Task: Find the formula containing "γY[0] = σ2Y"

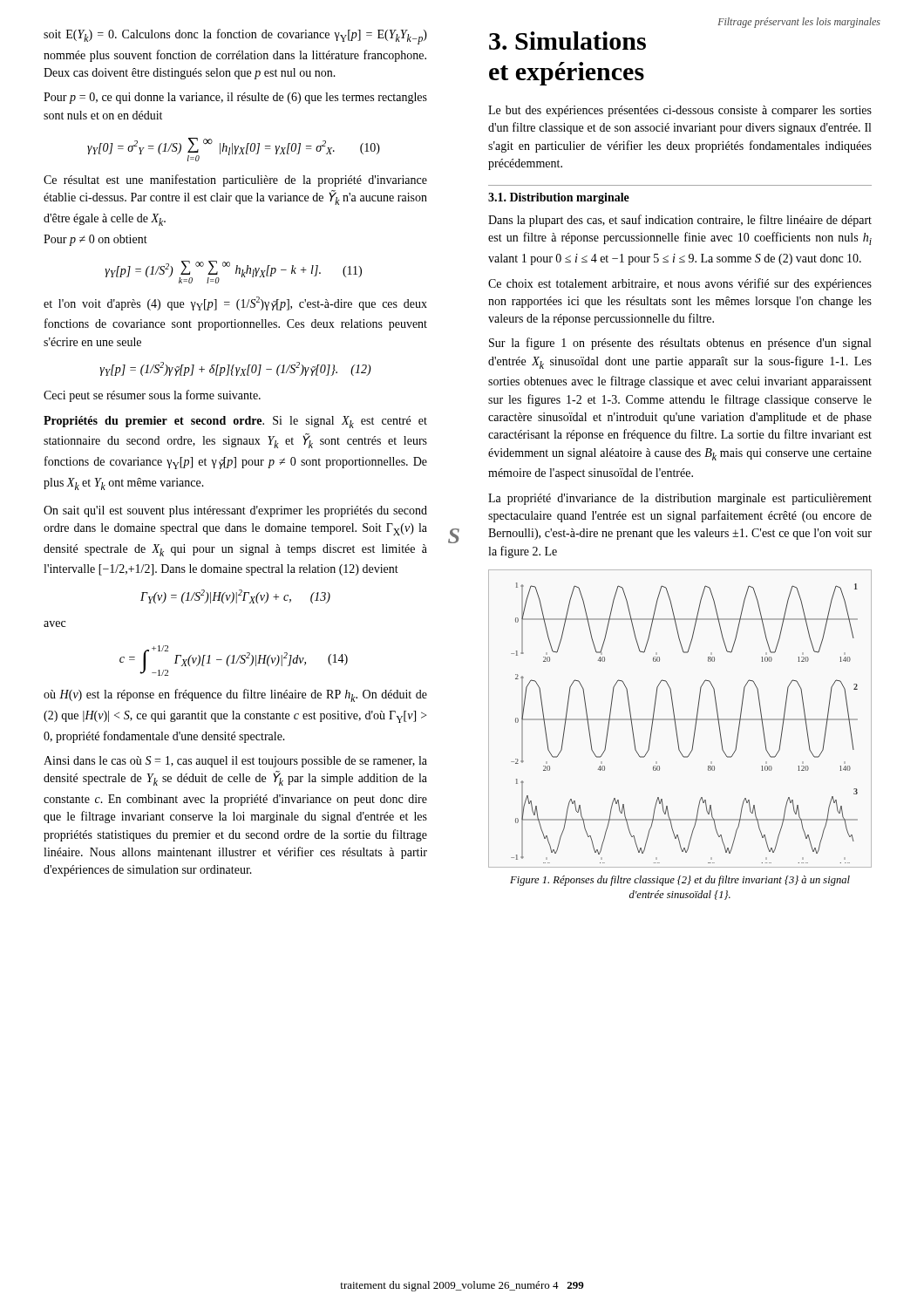Action: pos(235,148)
